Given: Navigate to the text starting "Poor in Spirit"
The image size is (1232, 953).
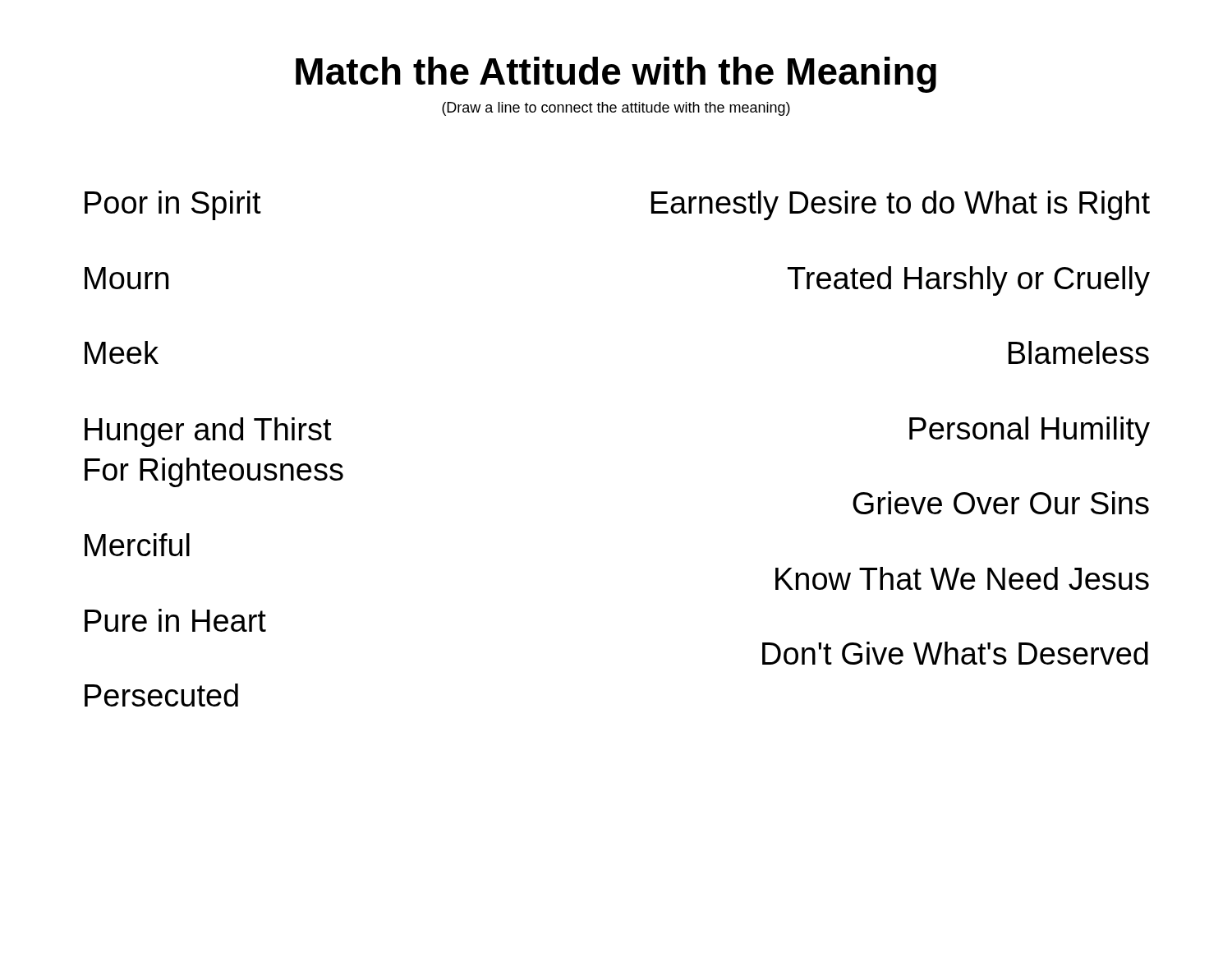Looking at the screenshot, I should pos(171,203).
